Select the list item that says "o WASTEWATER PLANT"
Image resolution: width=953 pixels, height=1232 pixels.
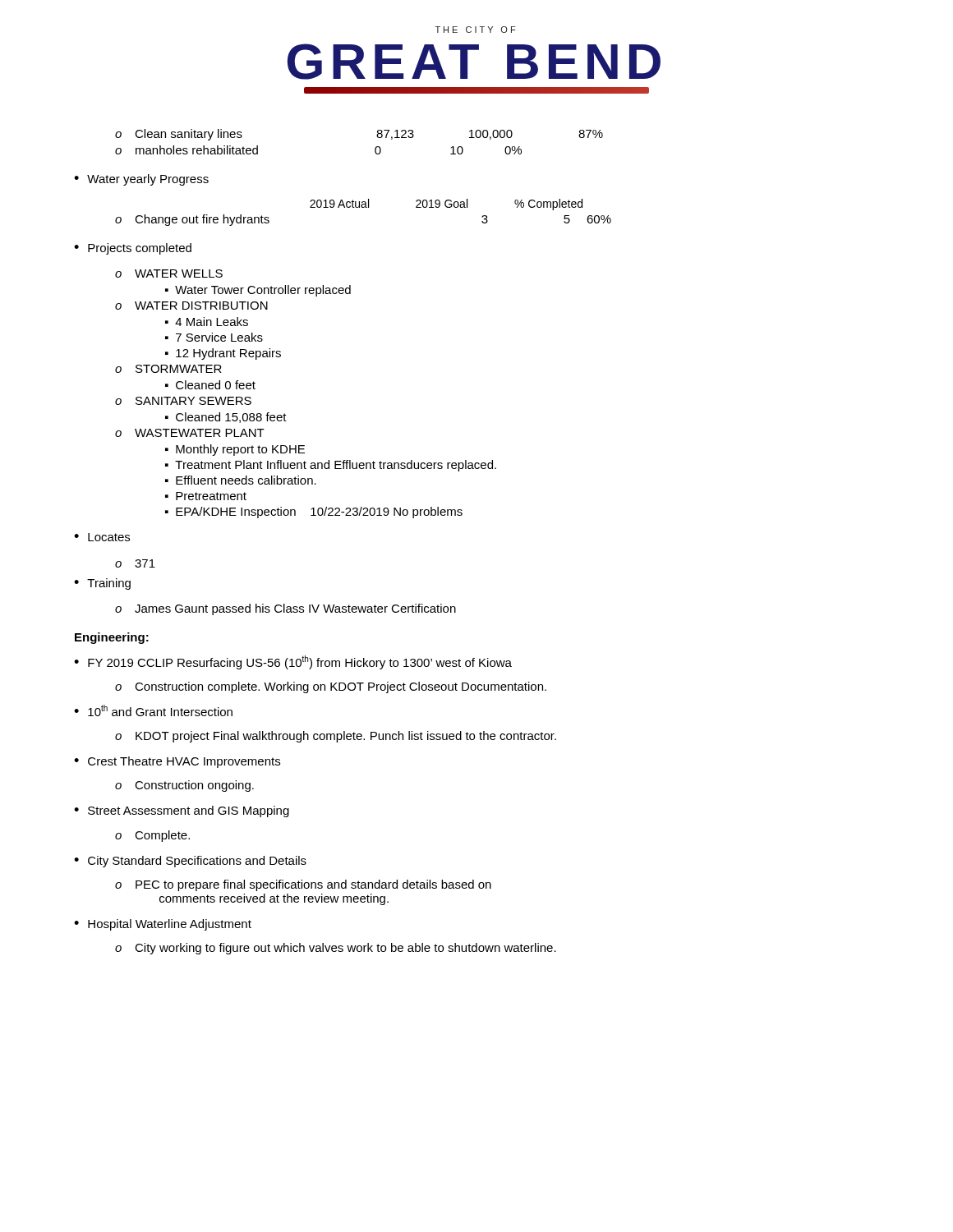190,433
